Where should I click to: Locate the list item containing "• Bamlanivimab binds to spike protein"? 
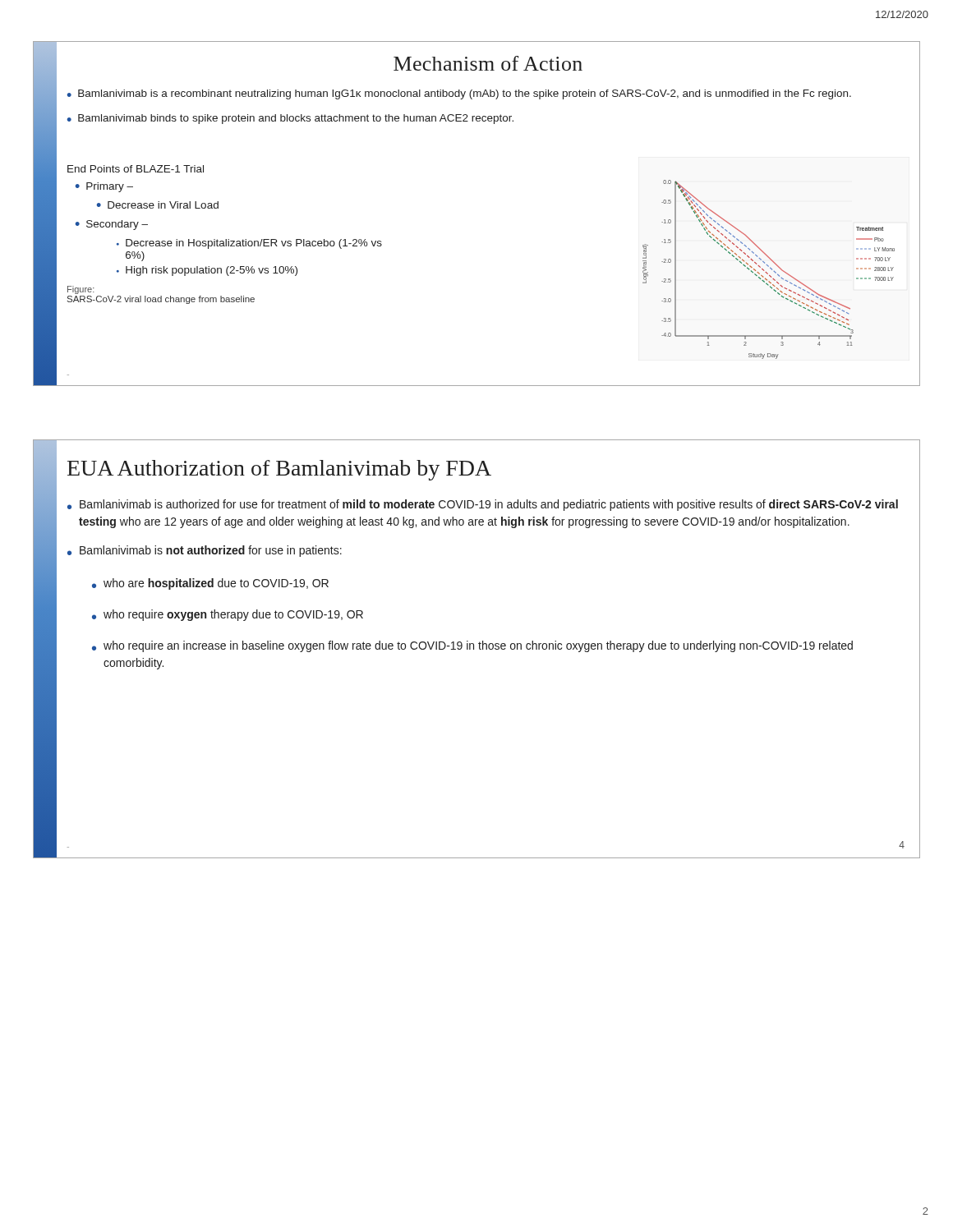291,121
